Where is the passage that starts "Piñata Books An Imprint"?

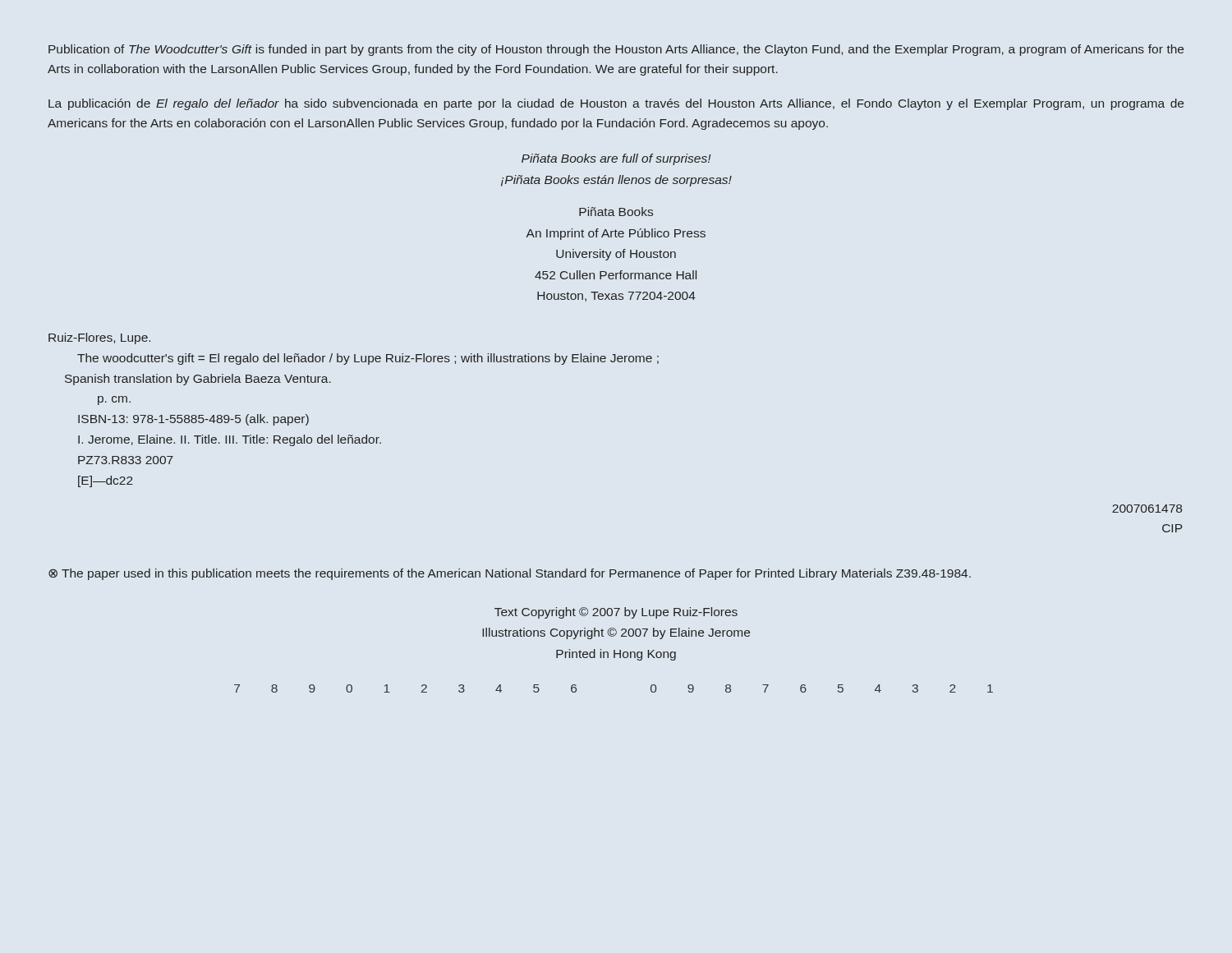click(x=616, y=254)
